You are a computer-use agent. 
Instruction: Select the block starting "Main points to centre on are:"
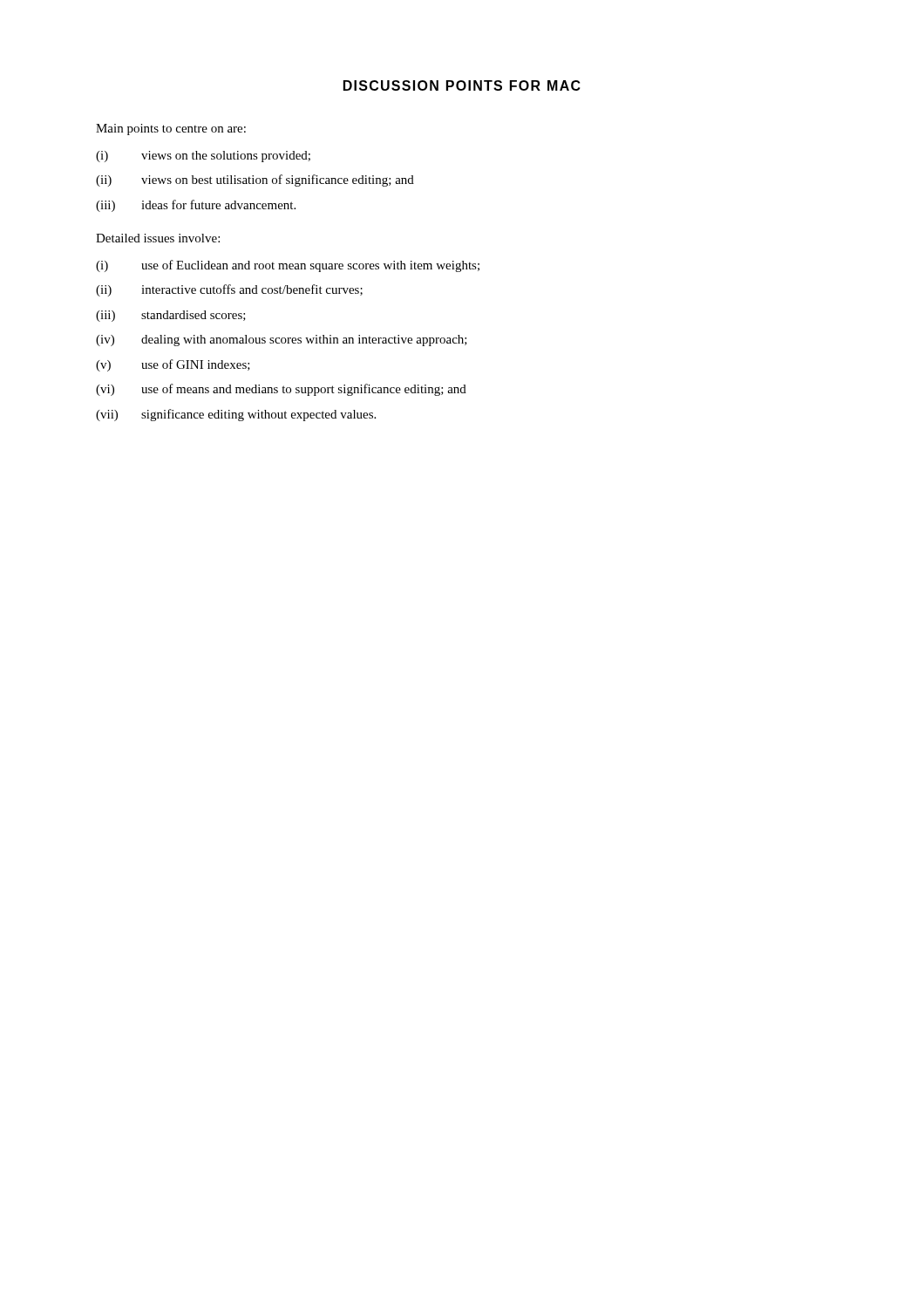[171, 128]
